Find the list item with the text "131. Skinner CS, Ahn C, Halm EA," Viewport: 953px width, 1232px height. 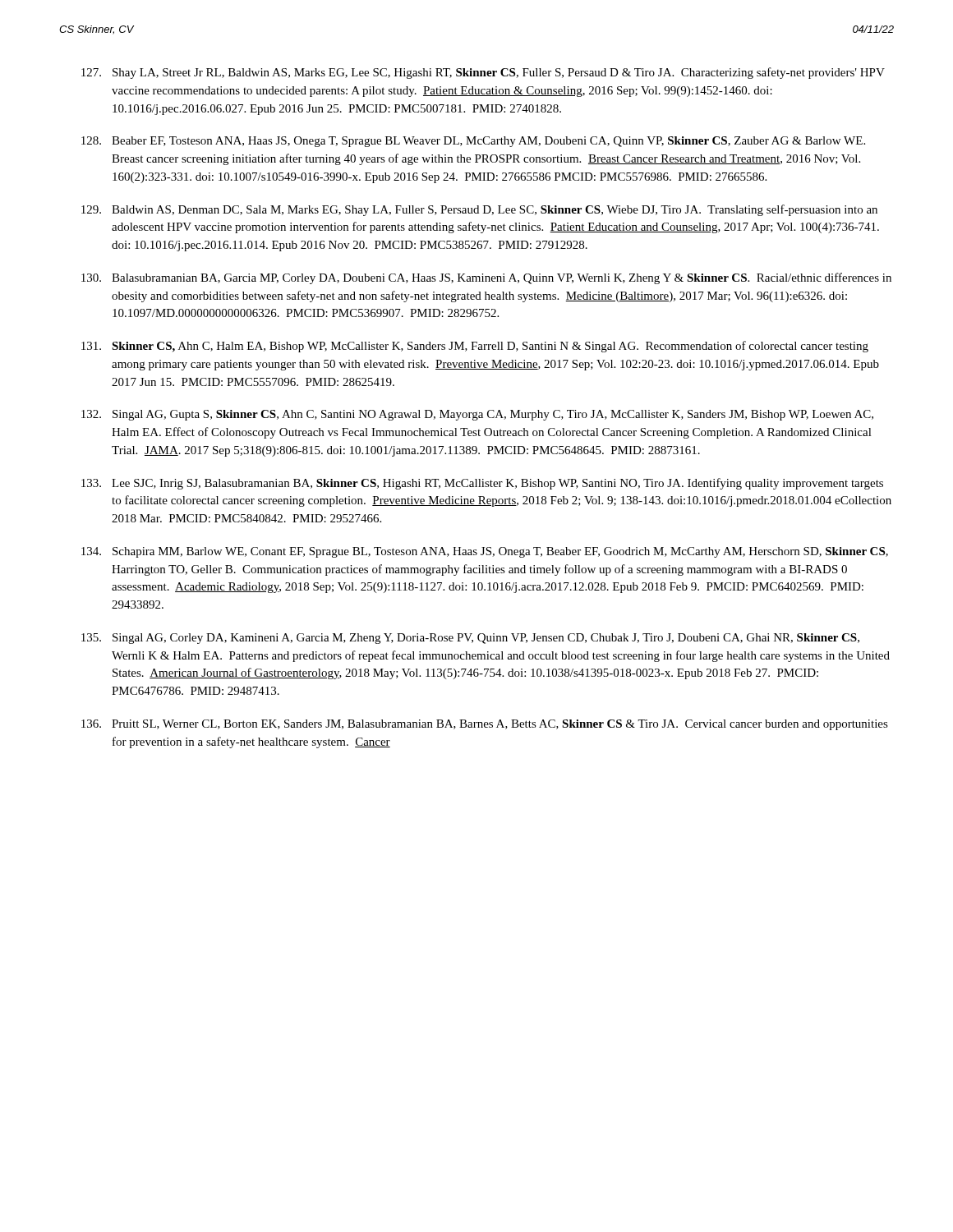coord(476,364)
